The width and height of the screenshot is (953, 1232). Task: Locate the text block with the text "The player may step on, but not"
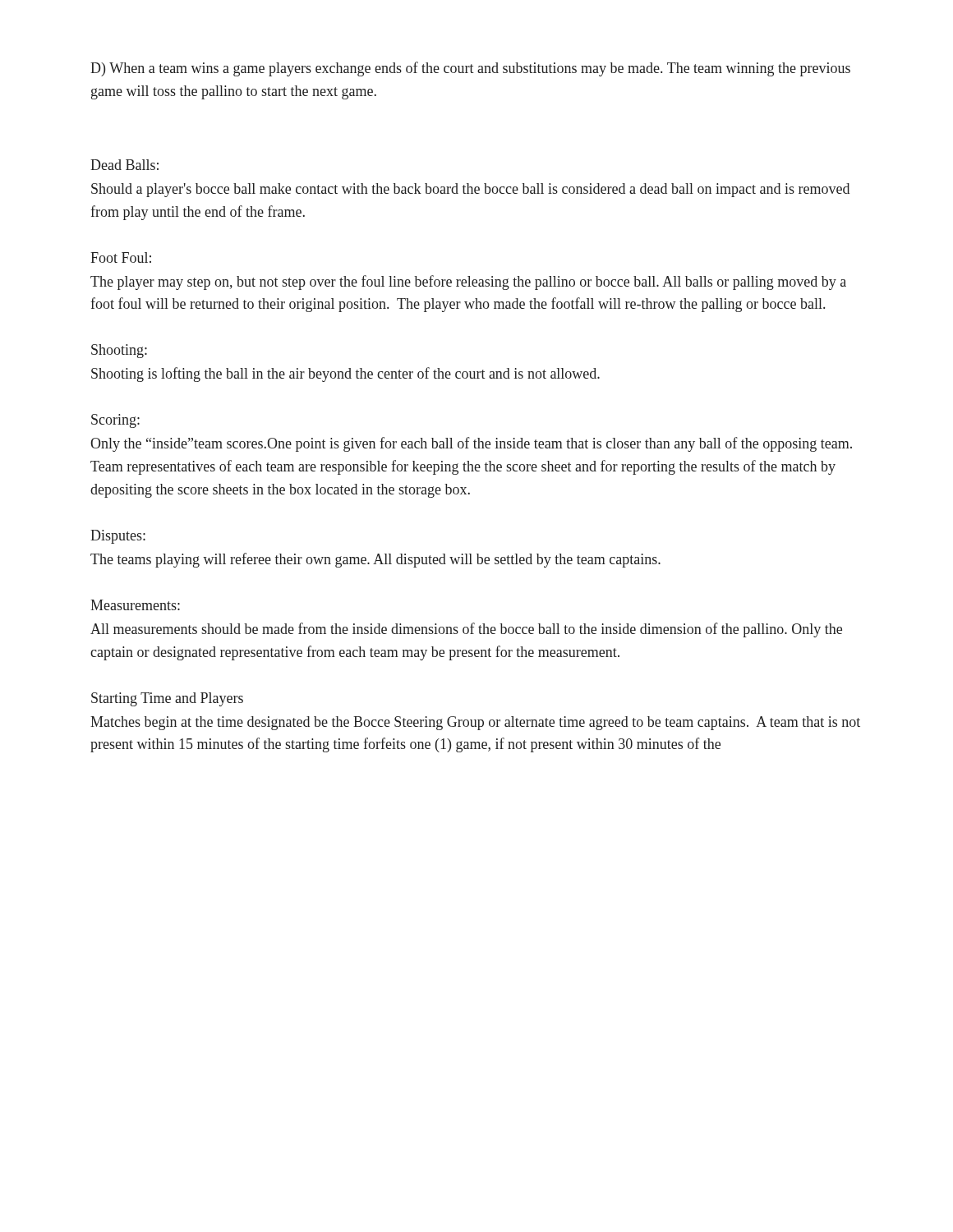point(468,293)
